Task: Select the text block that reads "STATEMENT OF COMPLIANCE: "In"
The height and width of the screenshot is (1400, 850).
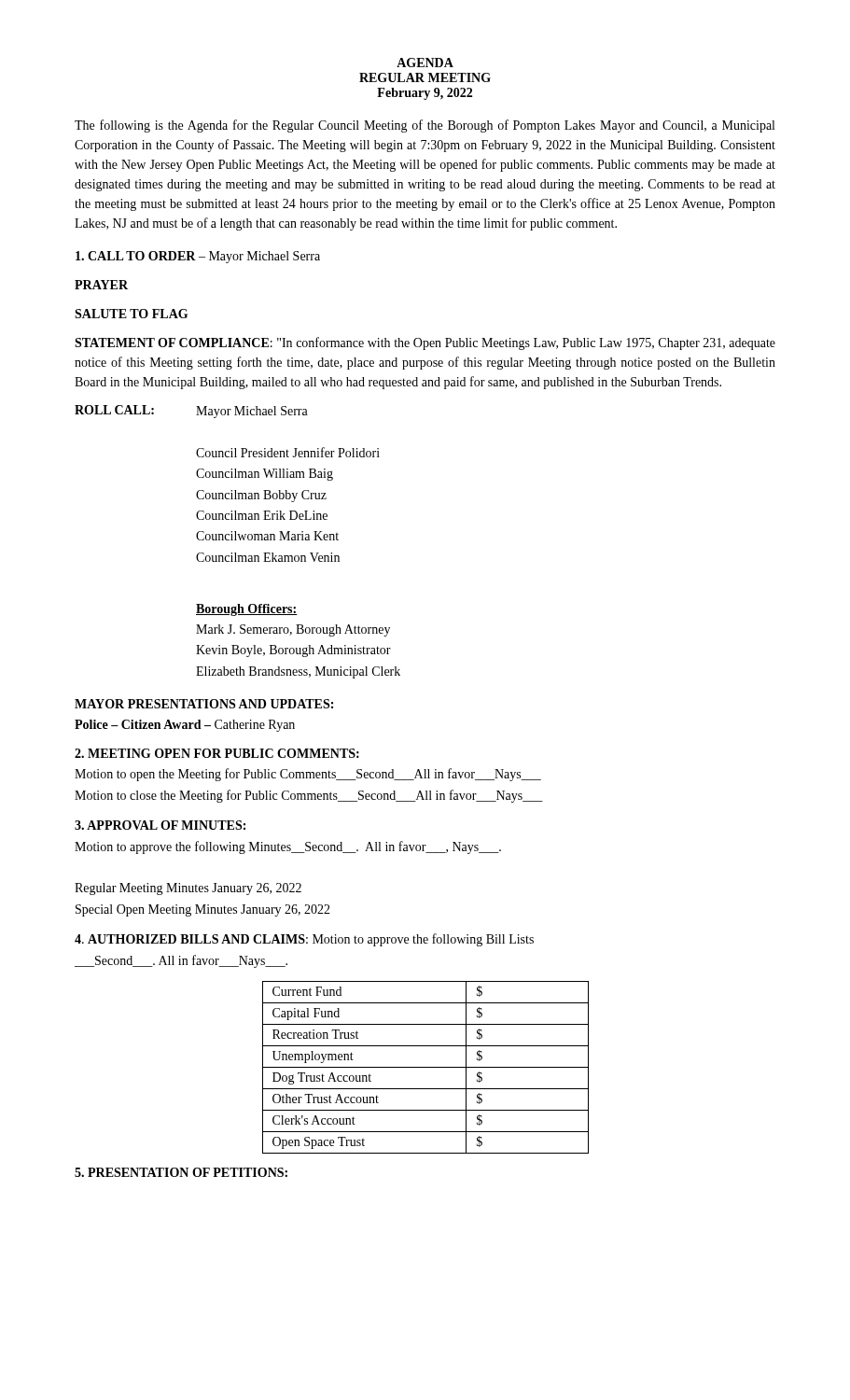Action: [x=425, y=363]
